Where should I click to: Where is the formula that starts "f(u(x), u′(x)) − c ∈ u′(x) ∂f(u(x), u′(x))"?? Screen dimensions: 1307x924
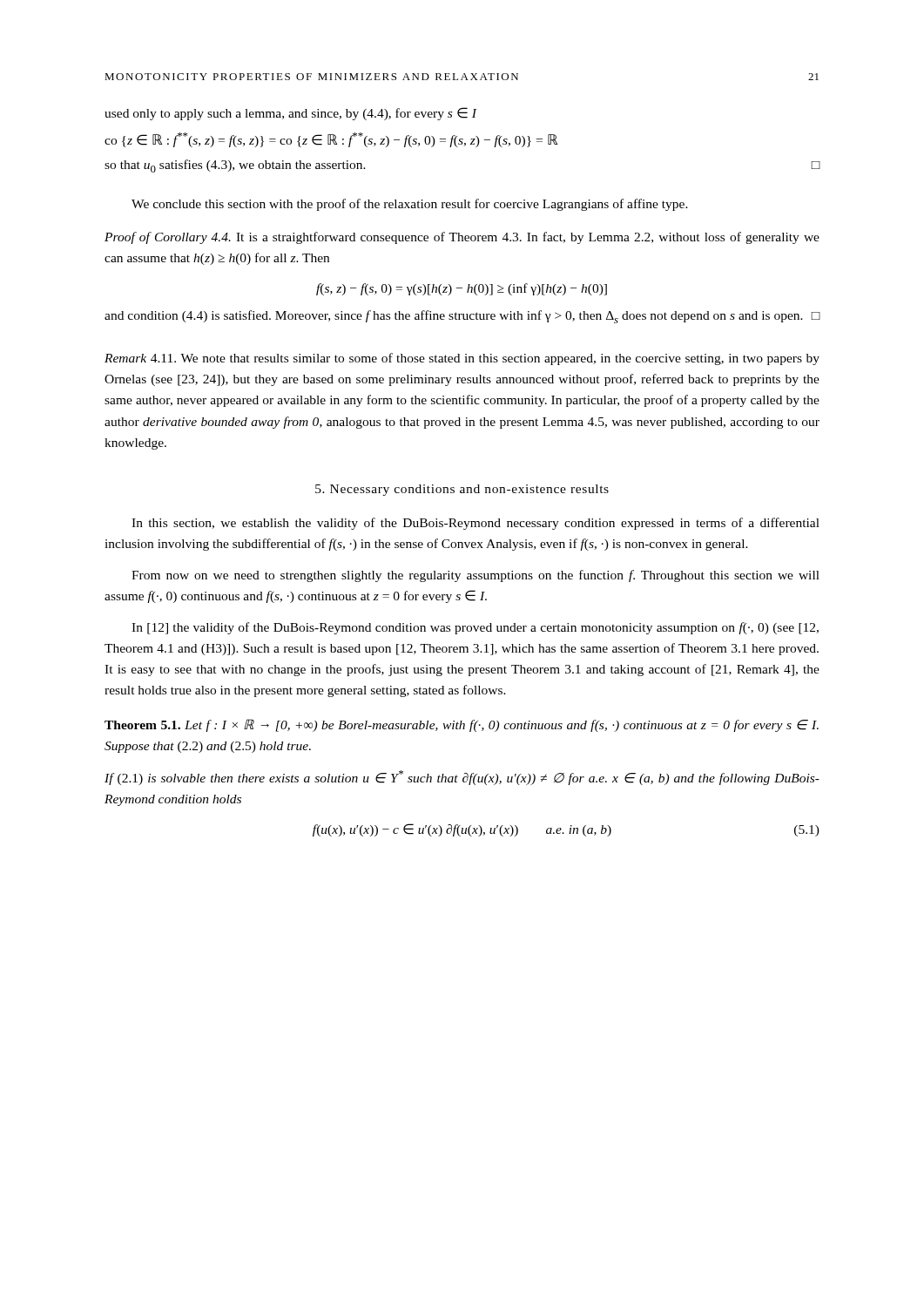point(566,829)
